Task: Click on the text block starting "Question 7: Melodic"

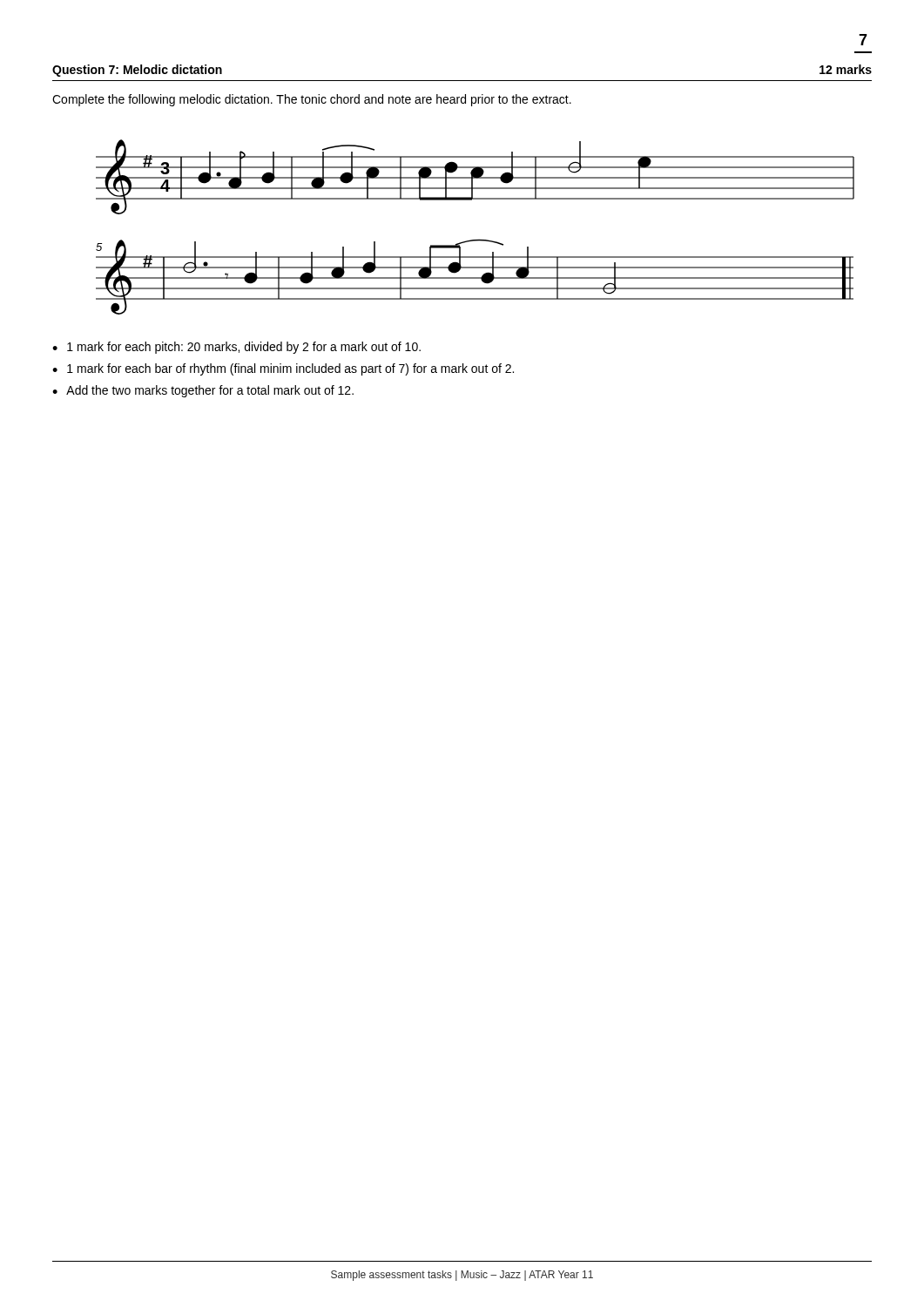Action: 462,70
